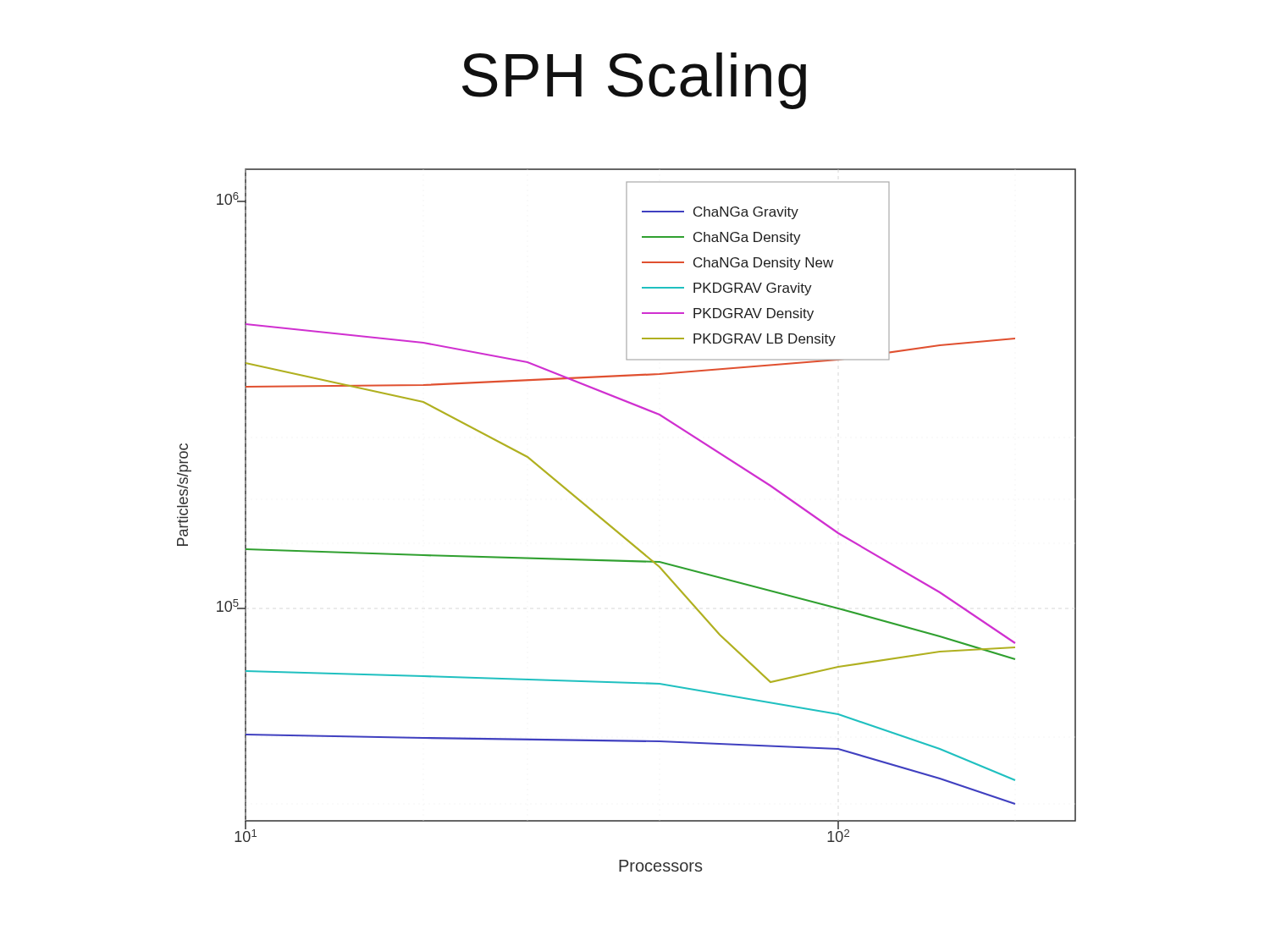
Task: Click on the continuous plot
Action: click(635, 512)
